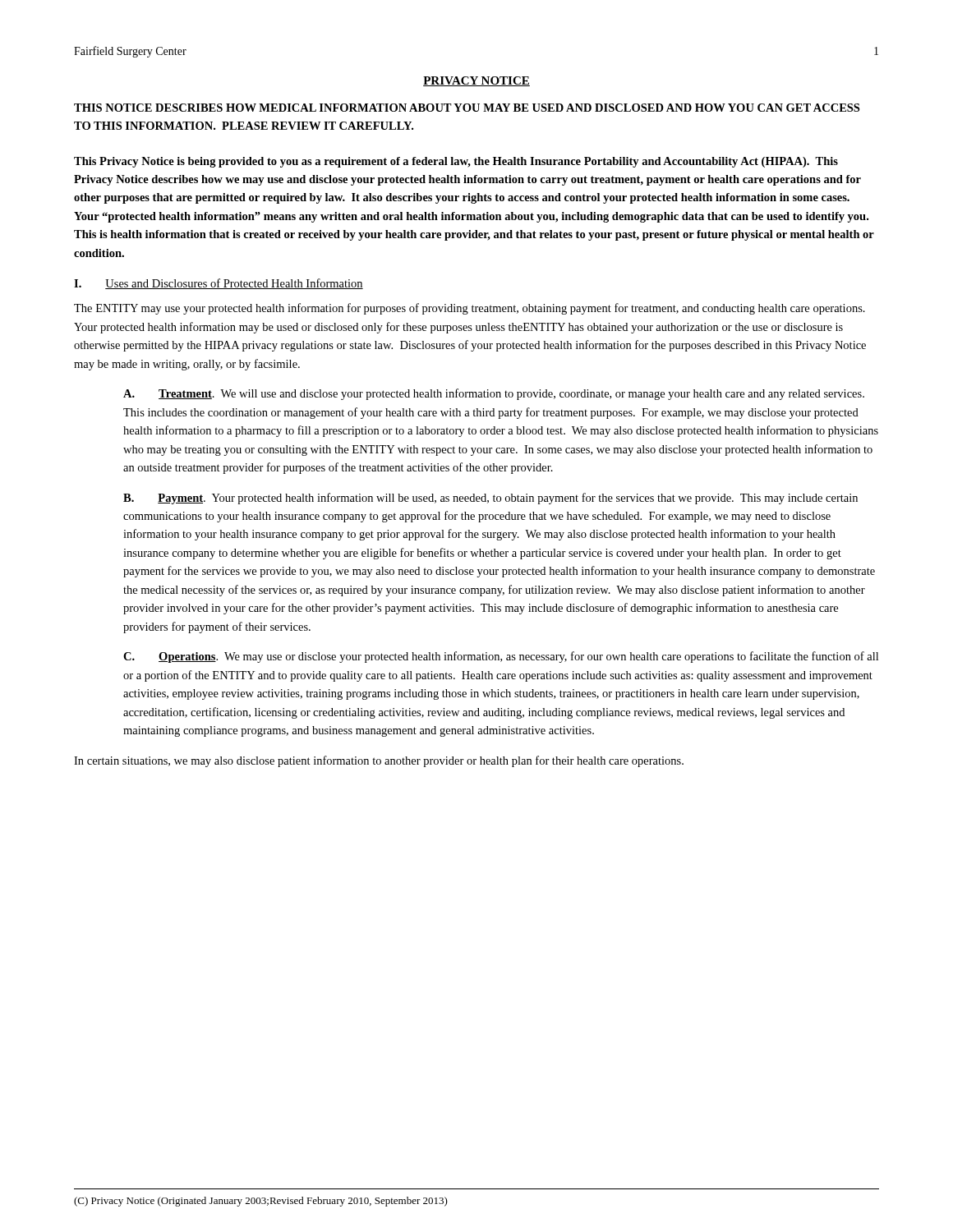
Task: Click where it says "PRIVACY NOTICE"
Action: pos(476,81)
